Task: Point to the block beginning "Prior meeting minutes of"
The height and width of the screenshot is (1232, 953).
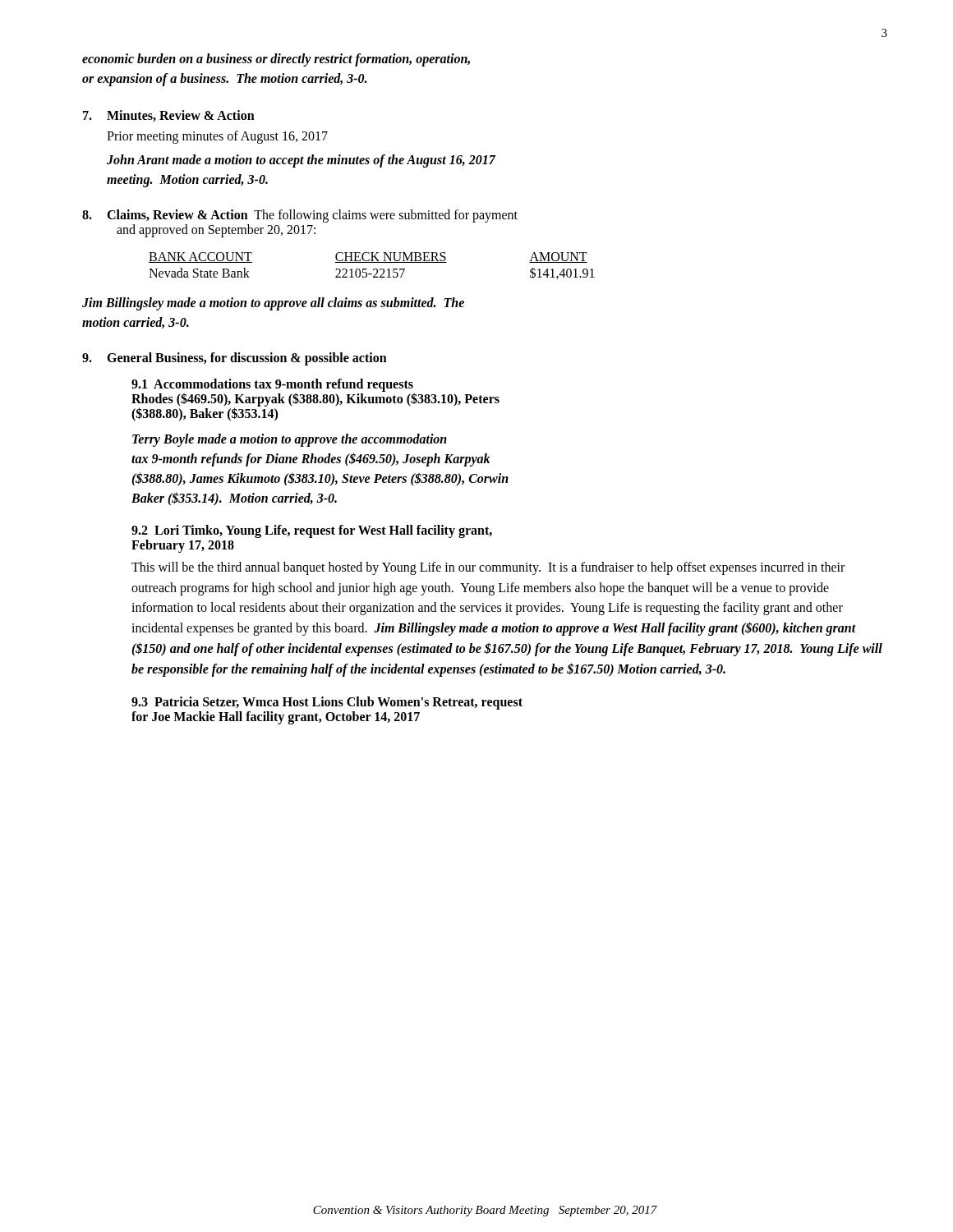Action: tap(217, 136)
